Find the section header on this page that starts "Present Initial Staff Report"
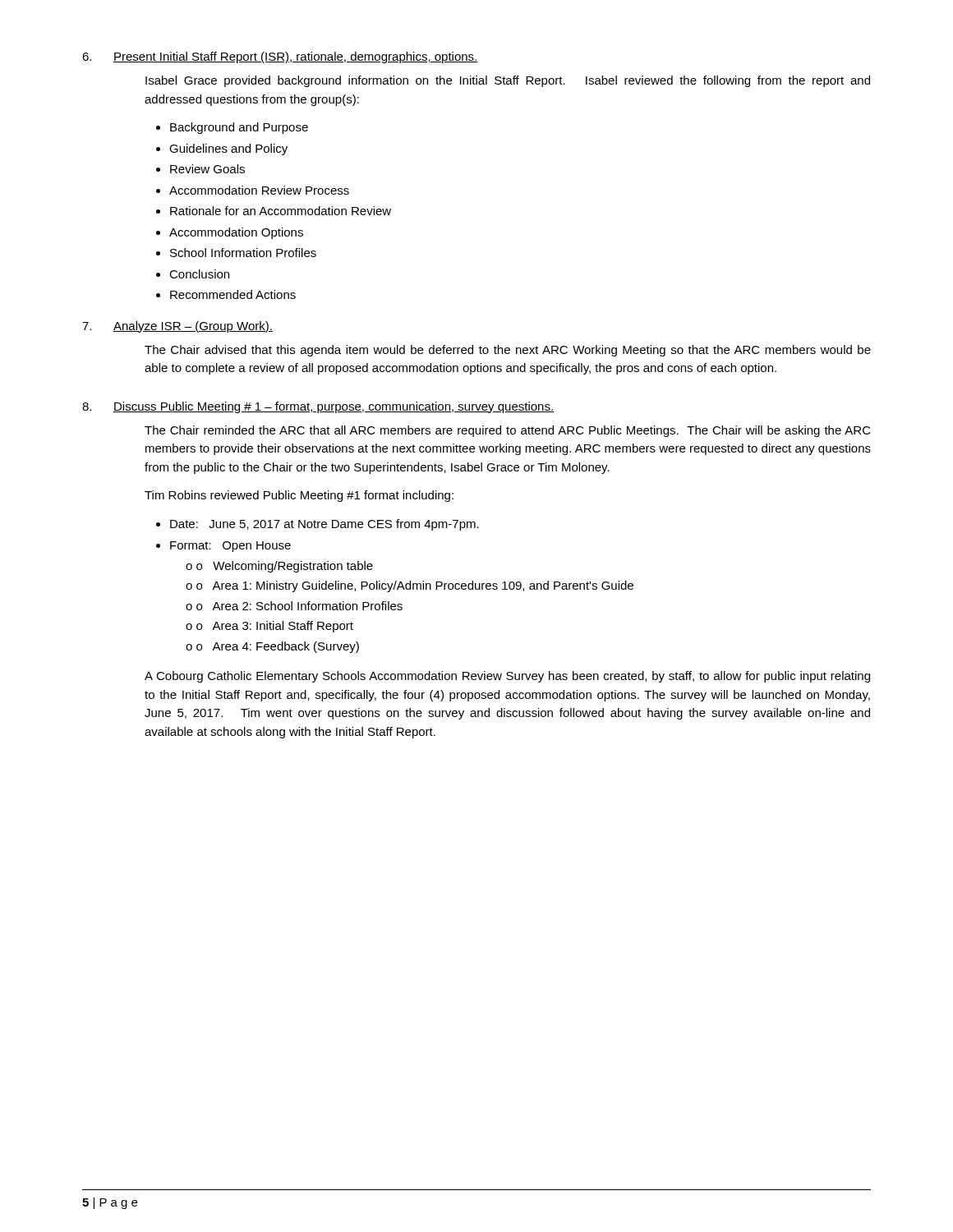This screenshot has width=953, height=1232. tap(295, 56)
